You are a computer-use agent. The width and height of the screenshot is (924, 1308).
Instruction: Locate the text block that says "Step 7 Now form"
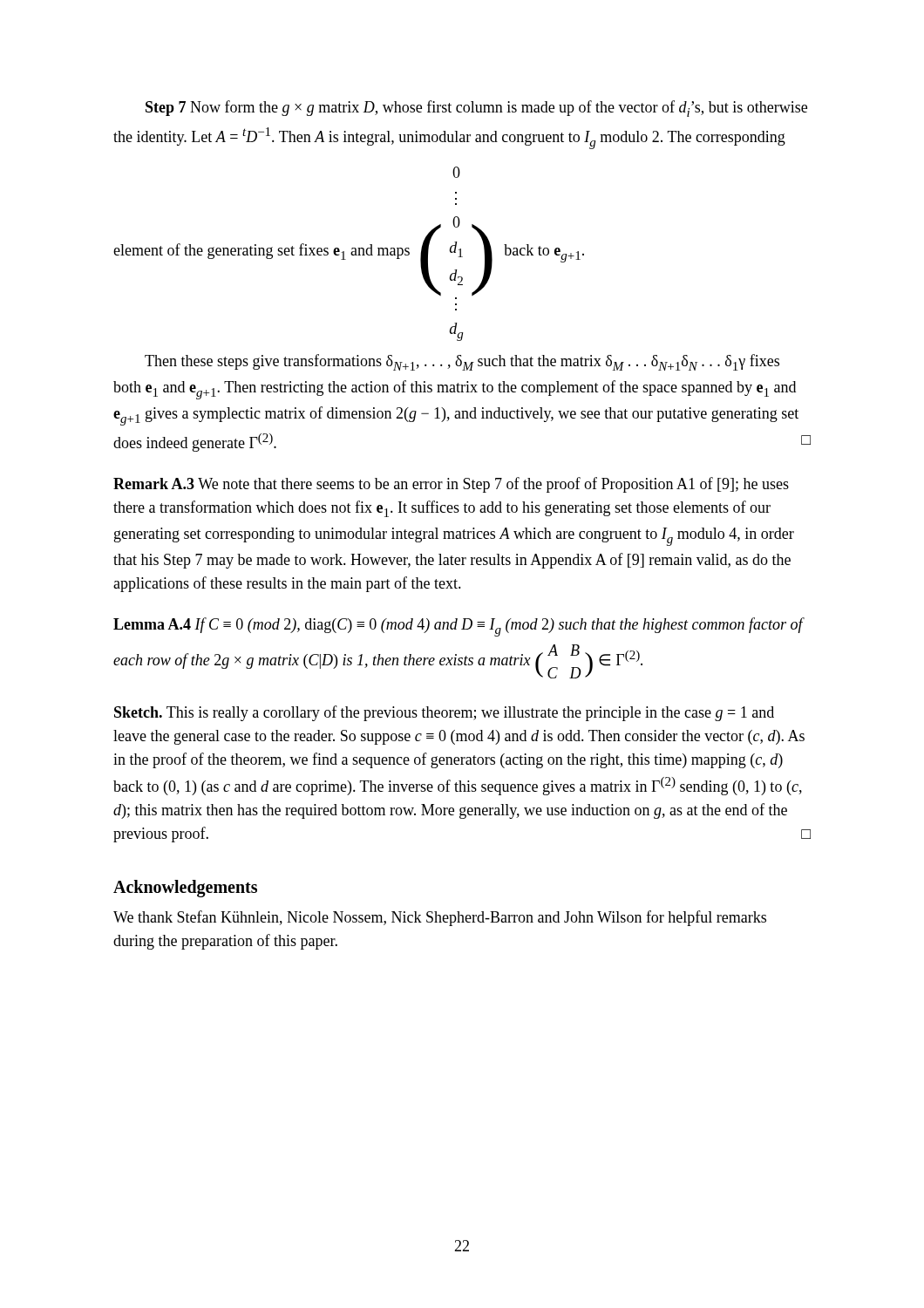tap(462, 276)
